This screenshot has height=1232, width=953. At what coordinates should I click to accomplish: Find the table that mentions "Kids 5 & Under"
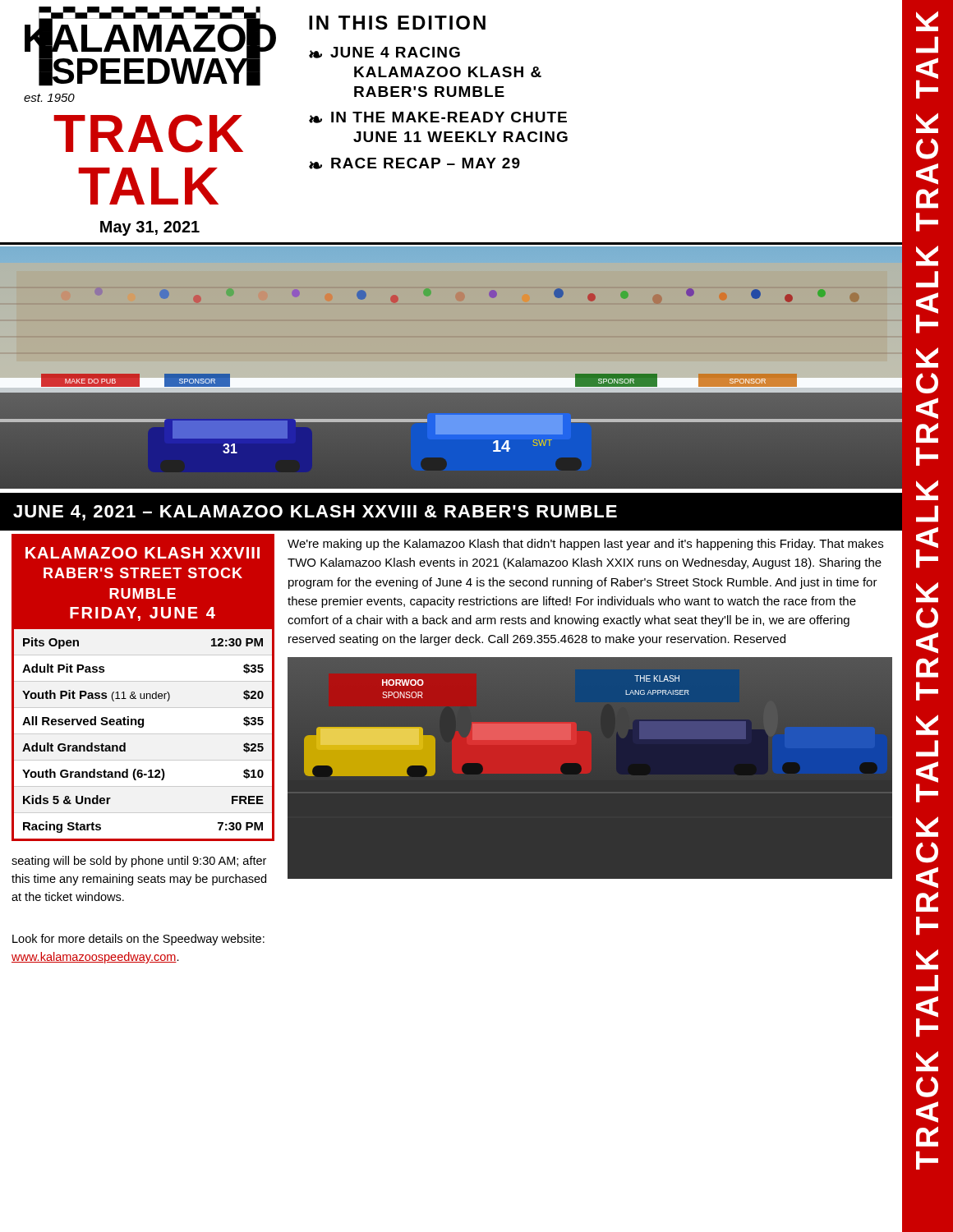pos(143,734)
